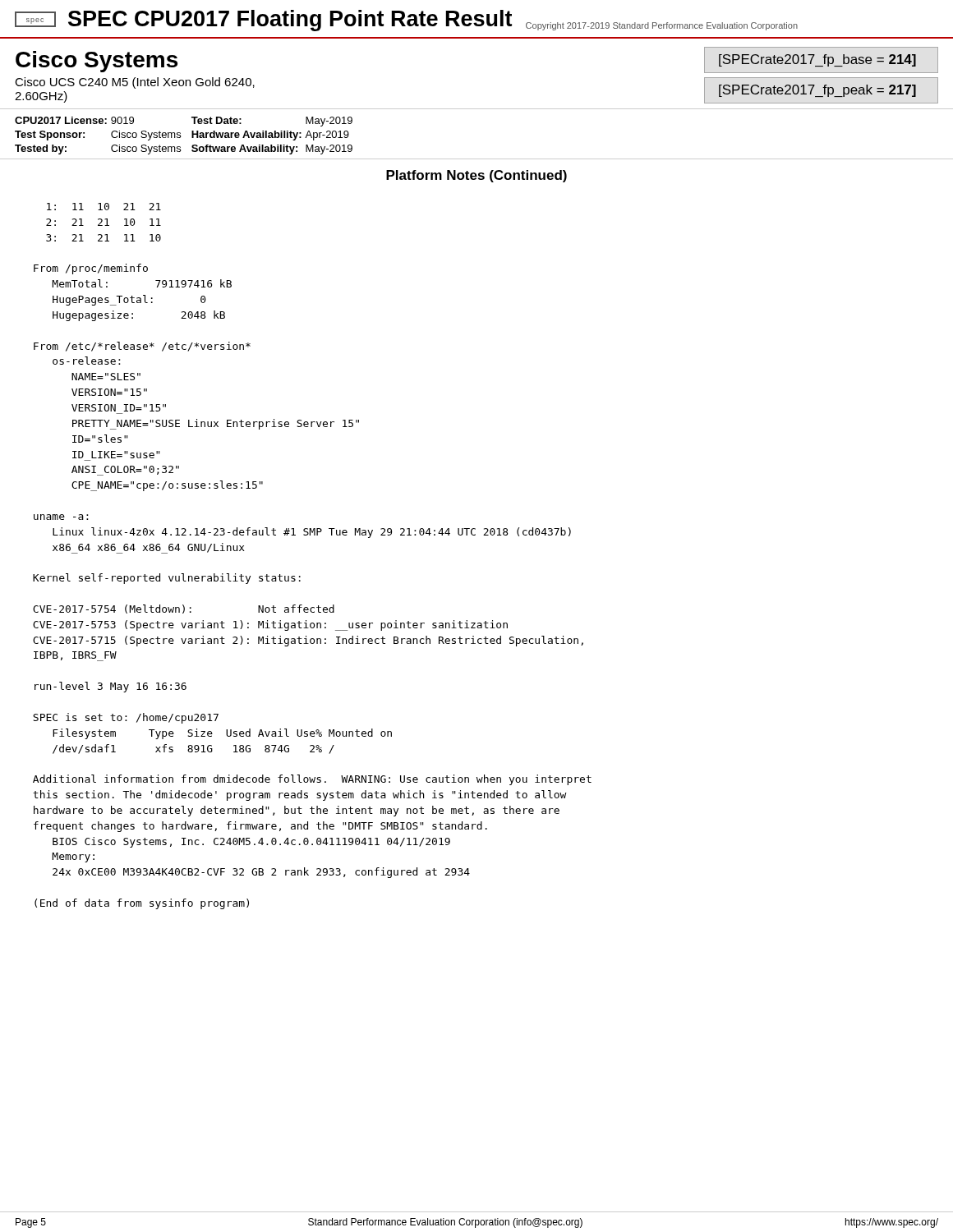Point to "Cisco Systems"
Image resolution: width=953 pixels, height=1232 pixels.
coord(97,60)
